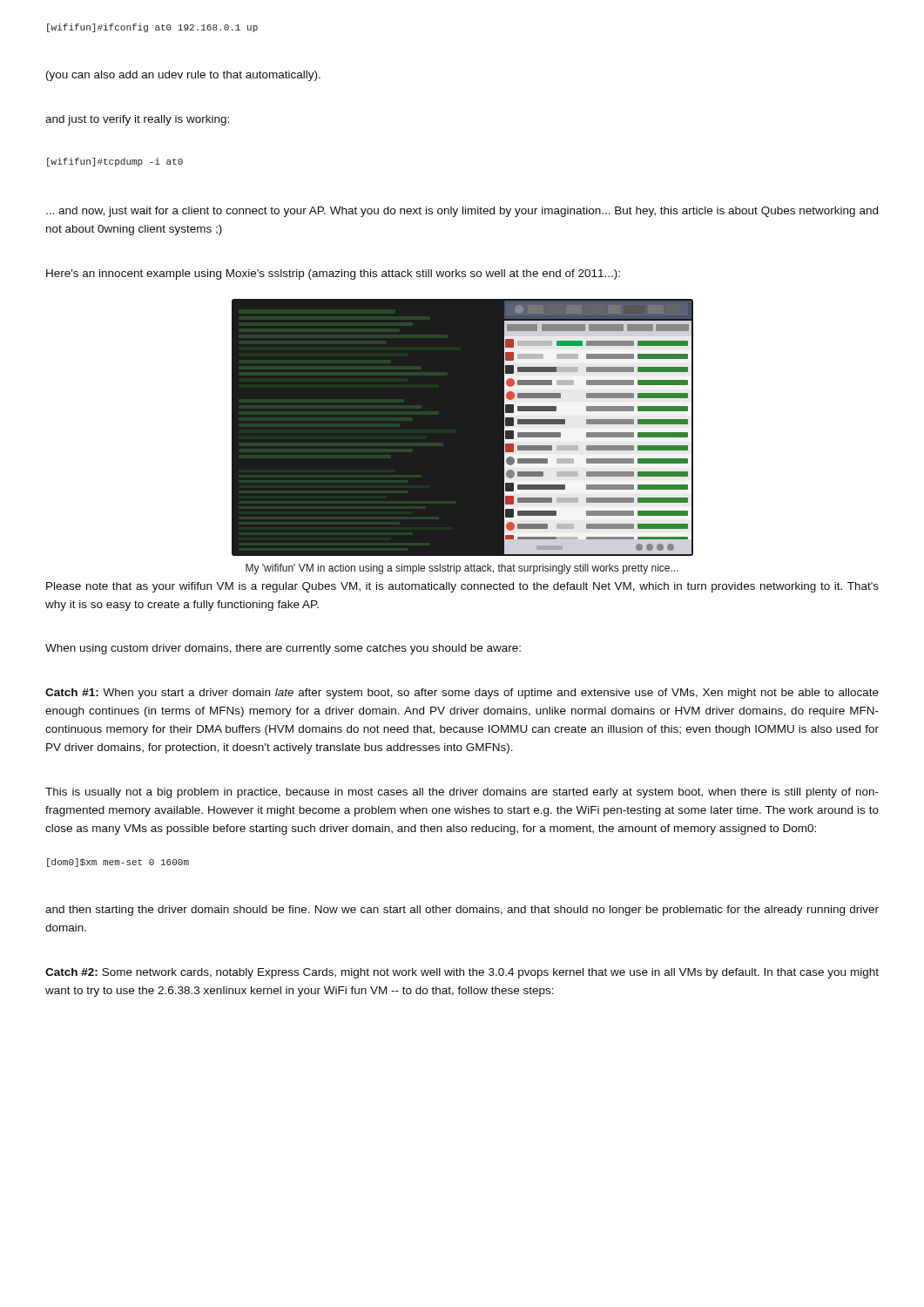
Task: Locate the text starting "... and now, just wait"
Action: [462, 219]
